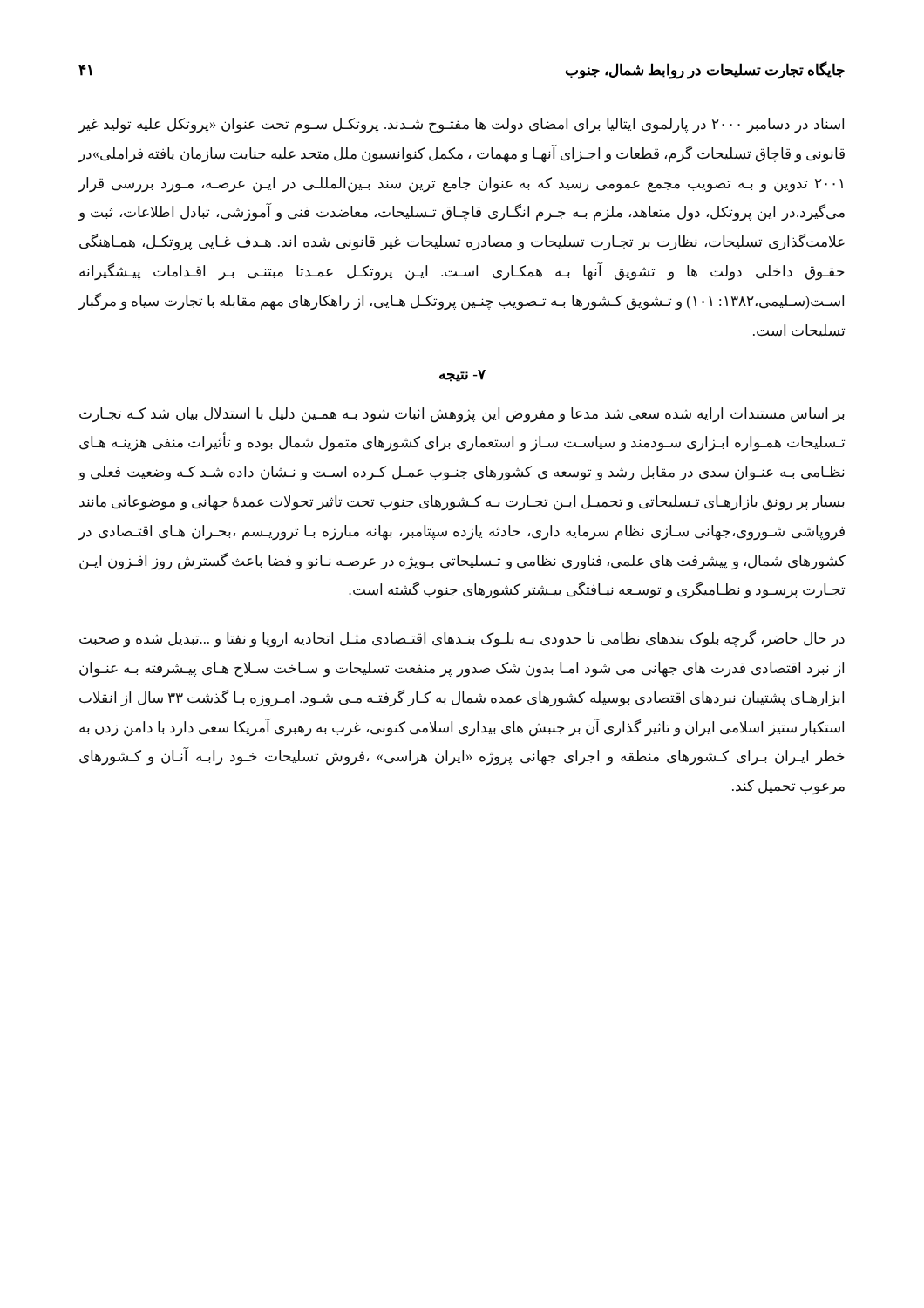Point to the block beginning "در حال حاضر،"
Viewport: 924px width, 1308px height.
462,713
